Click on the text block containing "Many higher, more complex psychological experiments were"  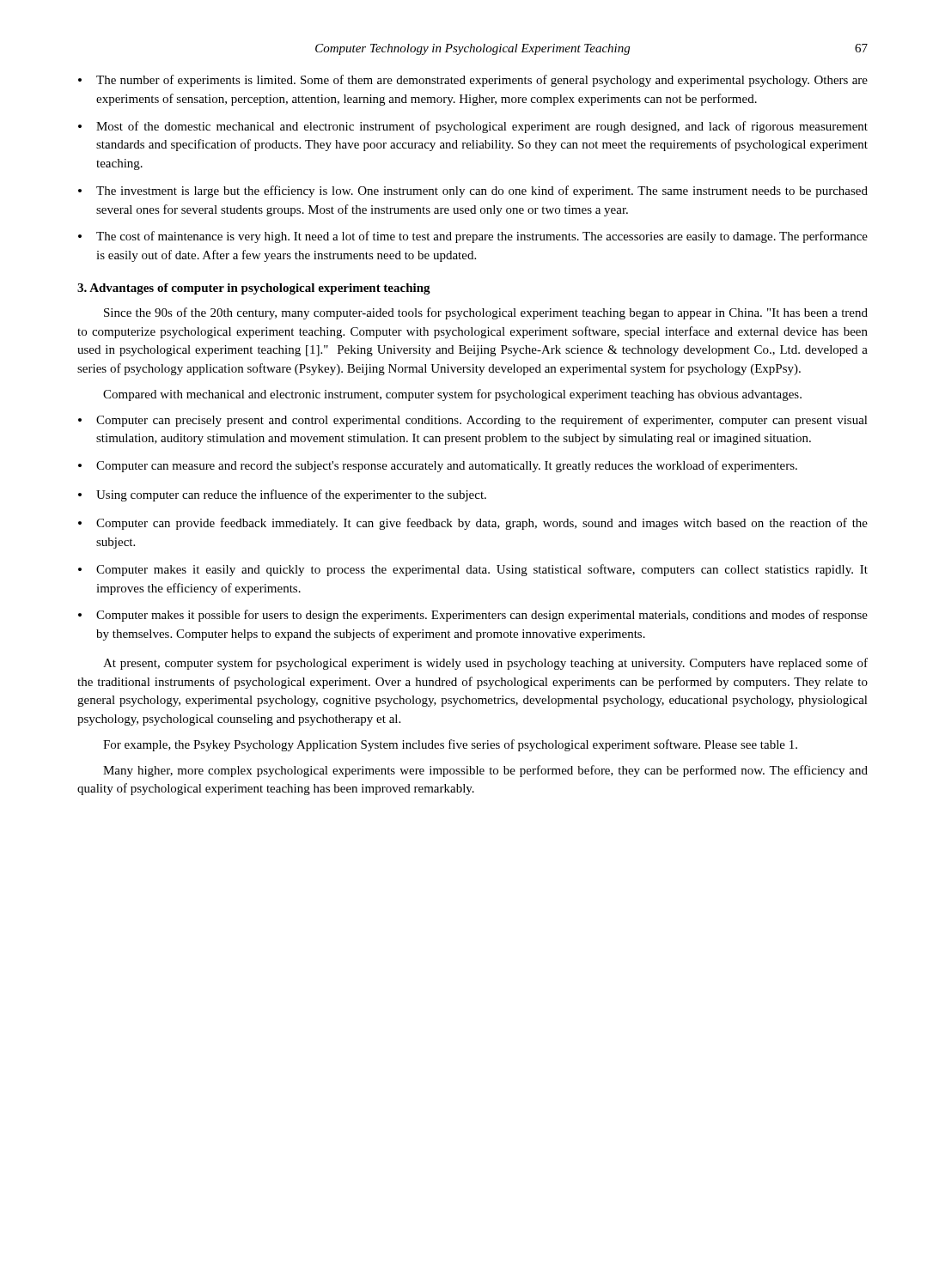[472, 779]
